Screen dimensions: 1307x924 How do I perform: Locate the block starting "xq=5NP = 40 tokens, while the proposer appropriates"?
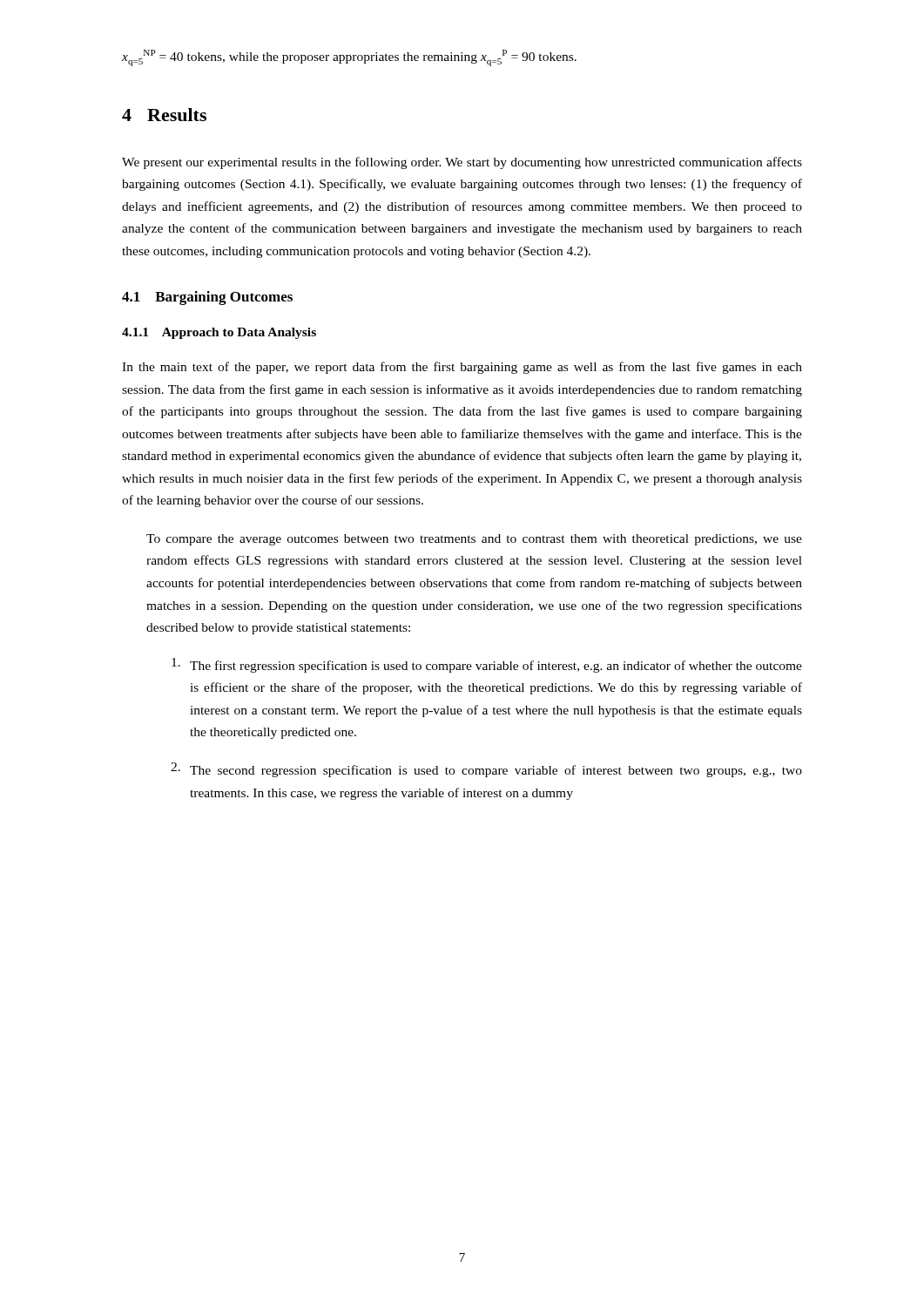click(x=350, y=57)
